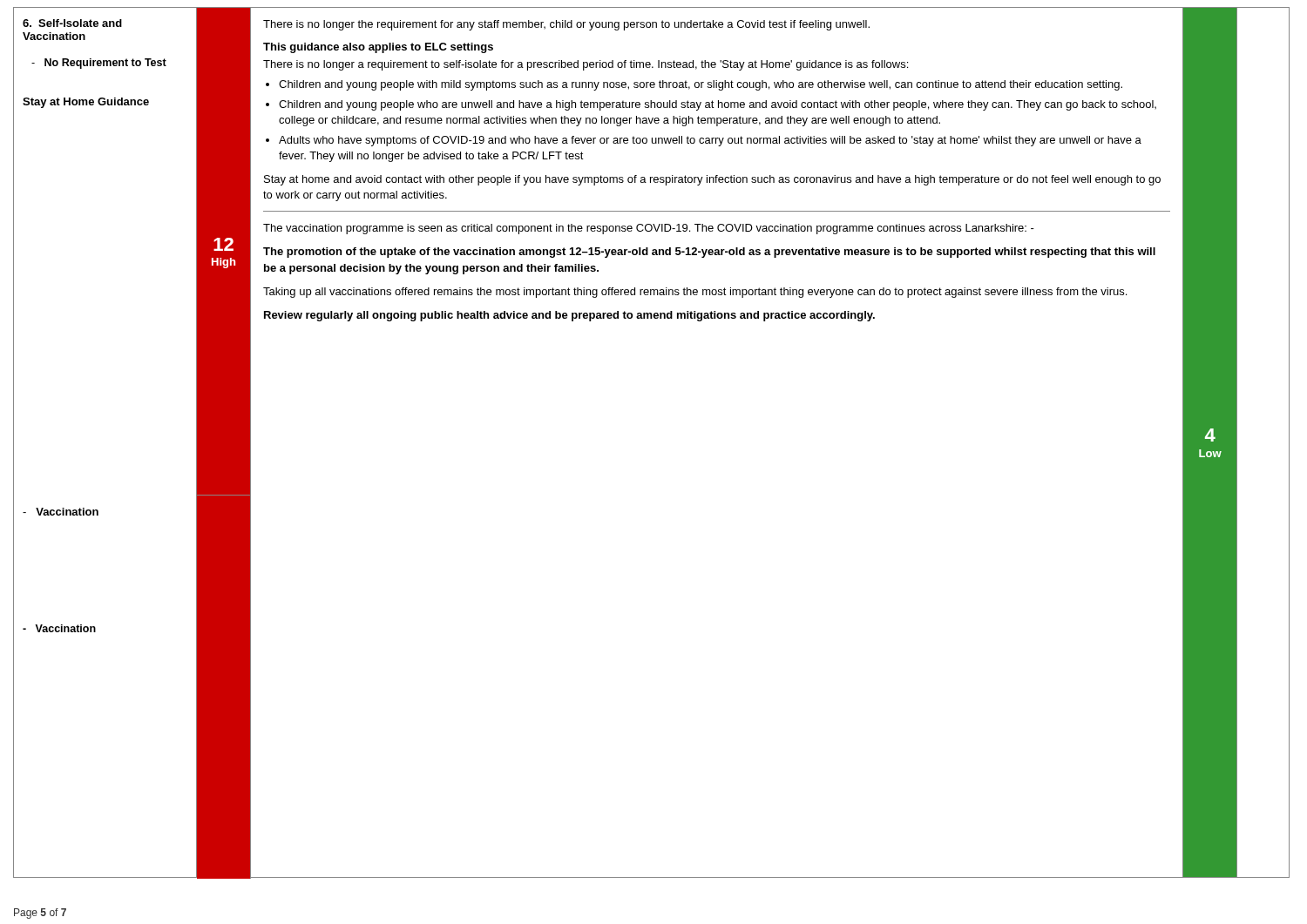Point to the region starting "This guidance also"
Viewport: 1307px width, 924px height.
tap(378, 46)
